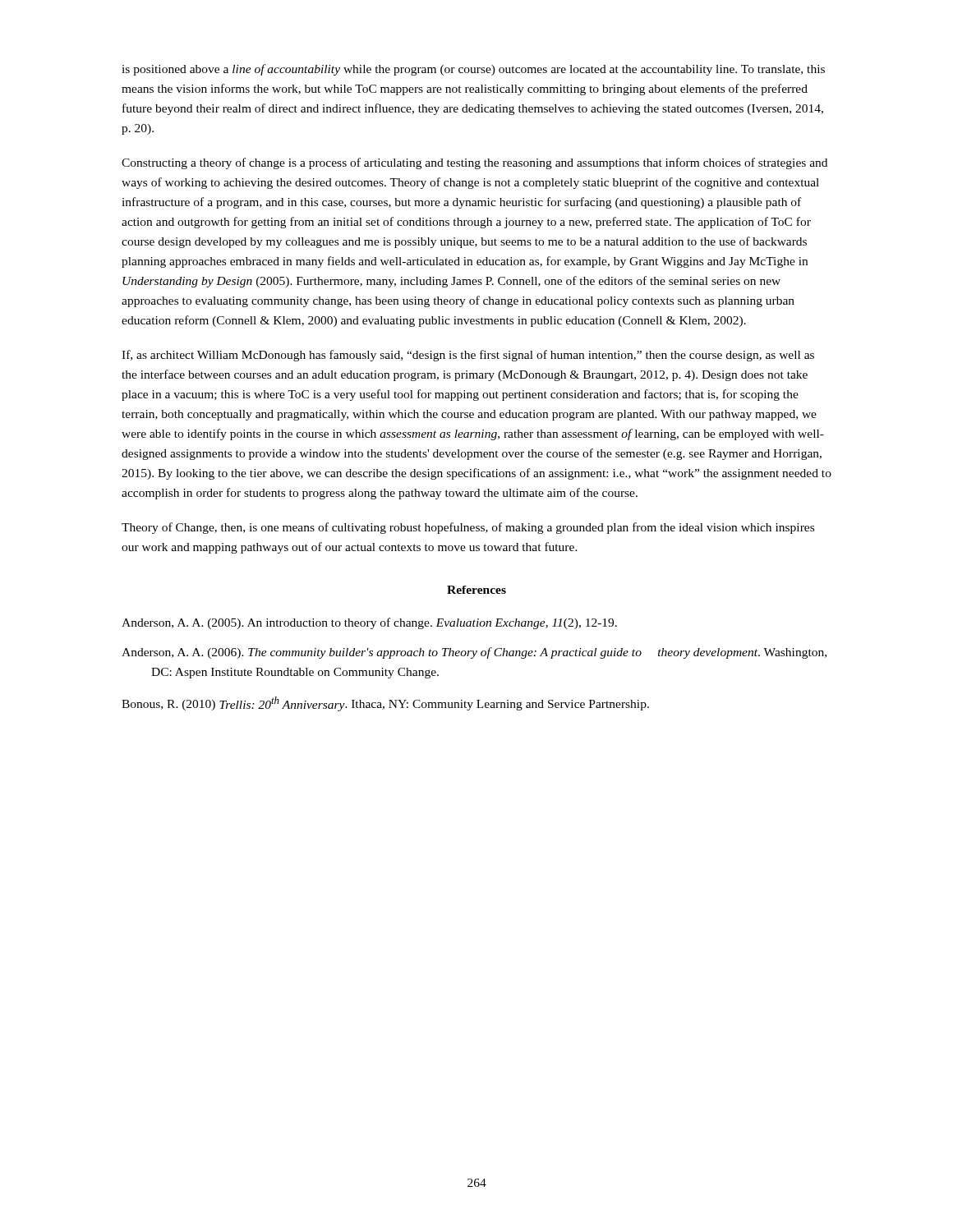The height and width of the screenshot is (1232, 953).
Task: Where is the passage that starts "is positioned above a line of accountability"?
Action: (x=473, y=98)
